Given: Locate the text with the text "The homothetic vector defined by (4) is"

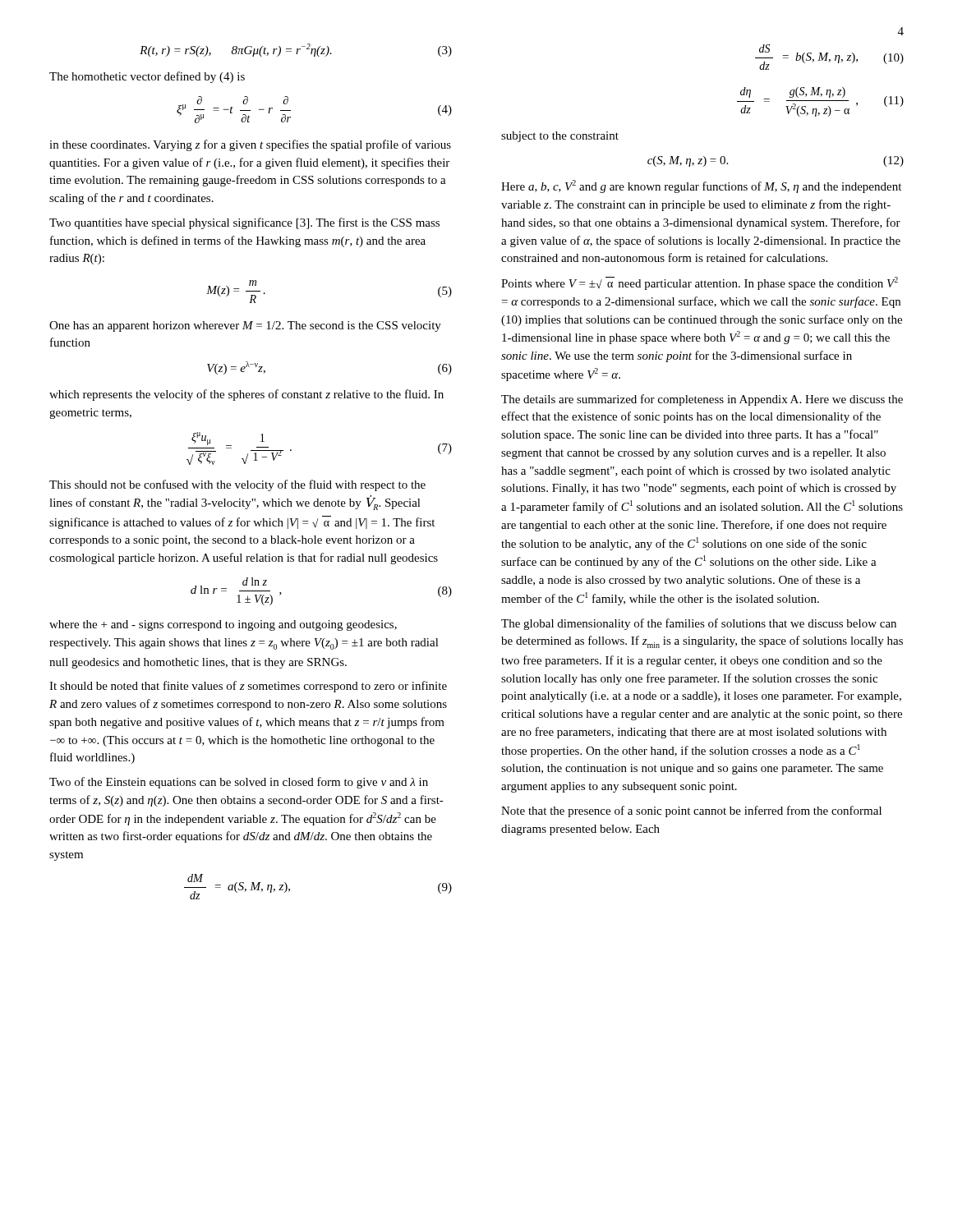Looking at the screenshot, I should pos(147,76).
